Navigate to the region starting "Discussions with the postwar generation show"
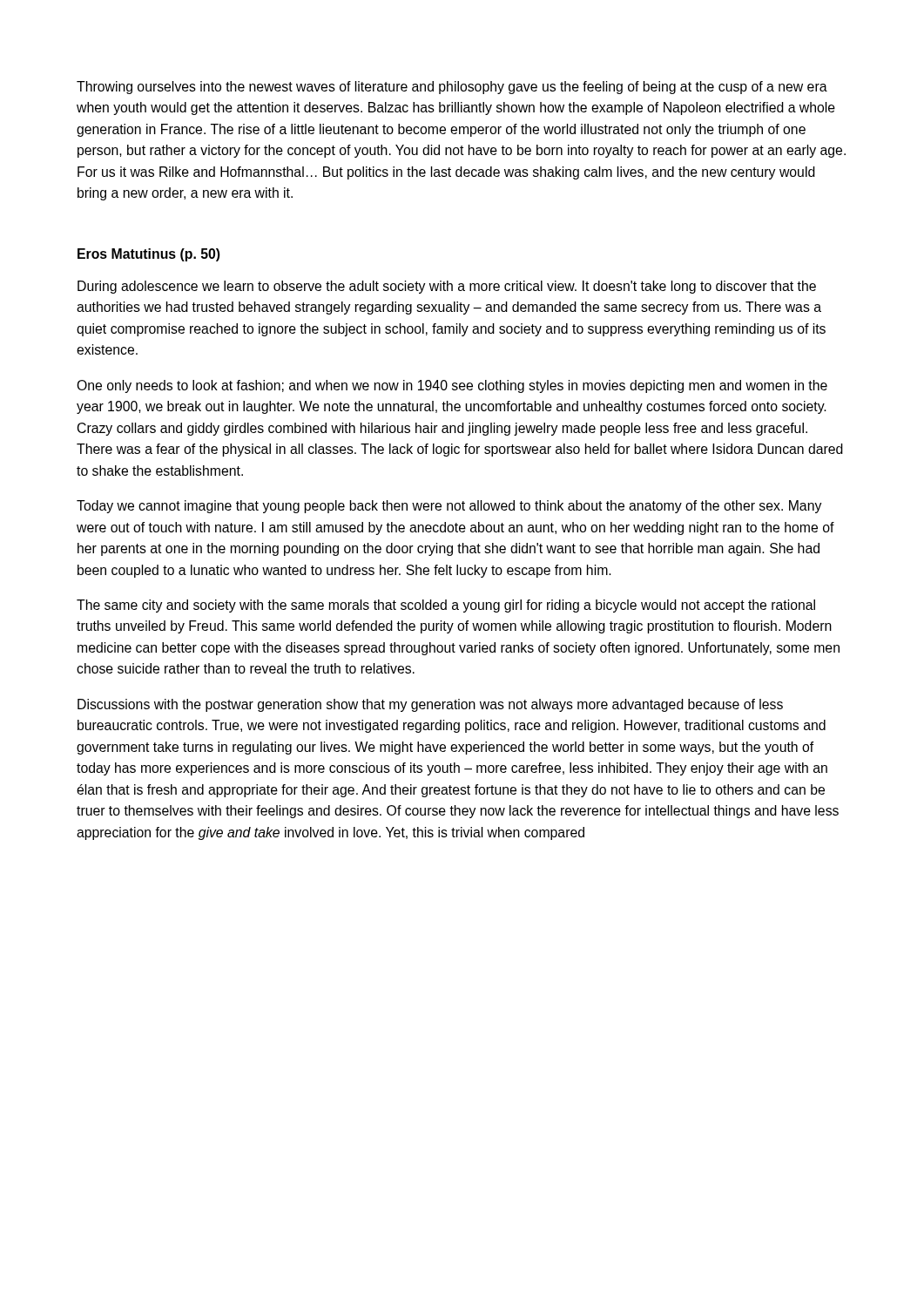Image resolution: width=924 pixels, height=1307 pixels. [x=462, y=769]
